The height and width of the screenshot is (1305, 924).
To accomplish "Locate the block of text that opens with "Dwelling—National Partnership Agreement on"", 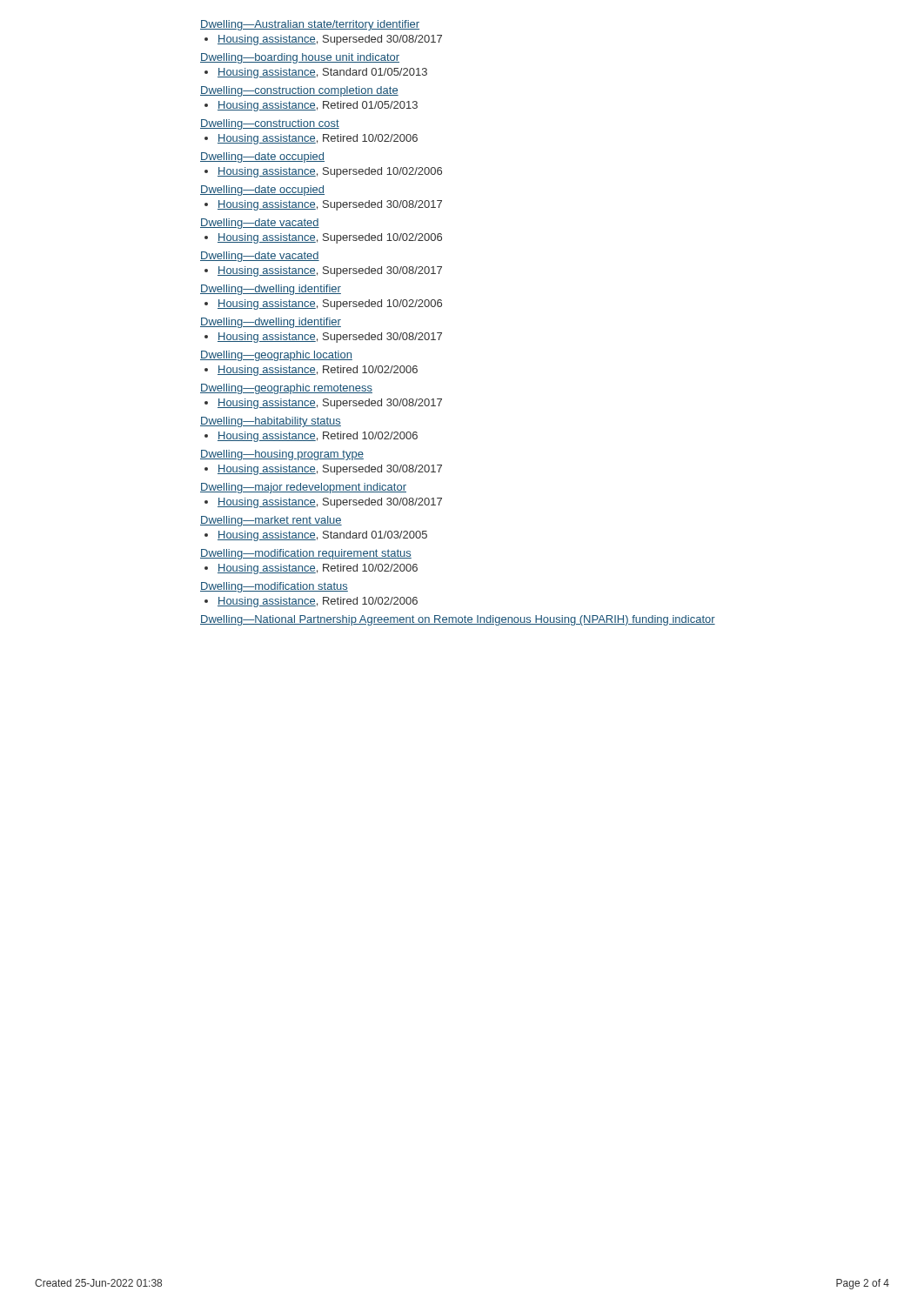I will 536,619.
